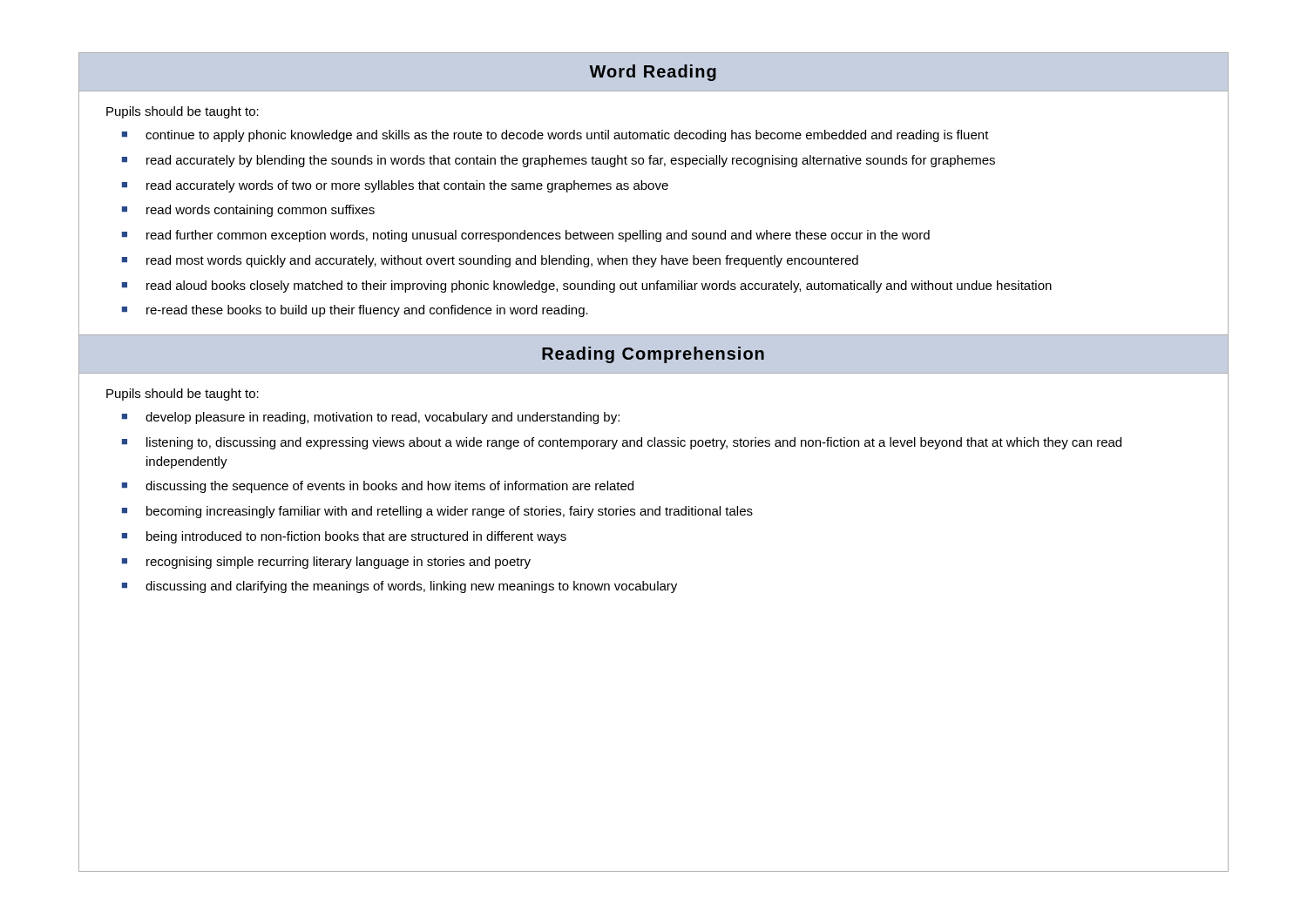The width and height of the screenshot is (1307, 924).
Task: Select the text block starting "■ read words containing common suffixes"
Action: click(244, 210)
